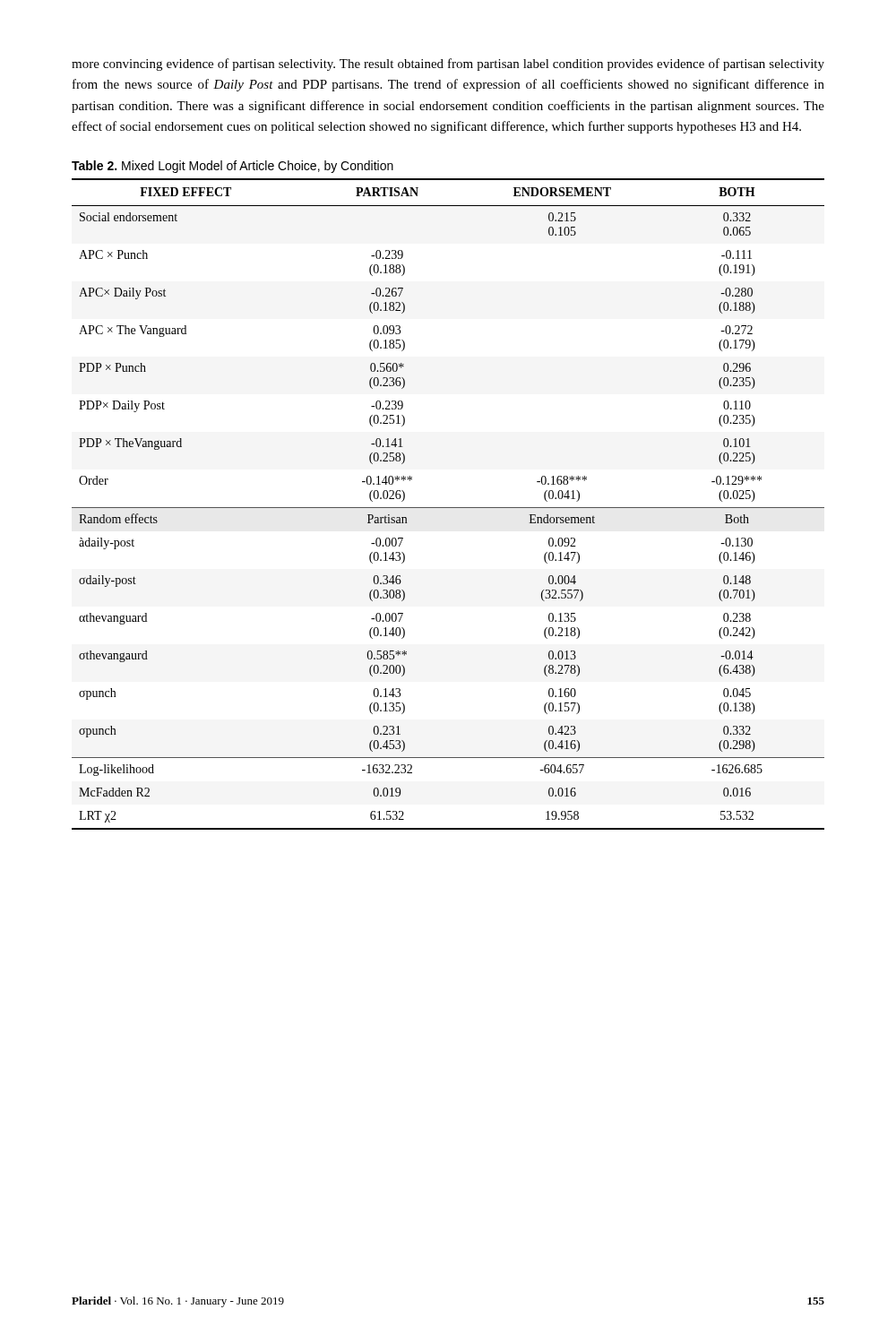Locate the region starting "Table 2. Mixed Logit"
Image resolution: width=896 pixels, height=1344 pixels.
tap(233, 166)
